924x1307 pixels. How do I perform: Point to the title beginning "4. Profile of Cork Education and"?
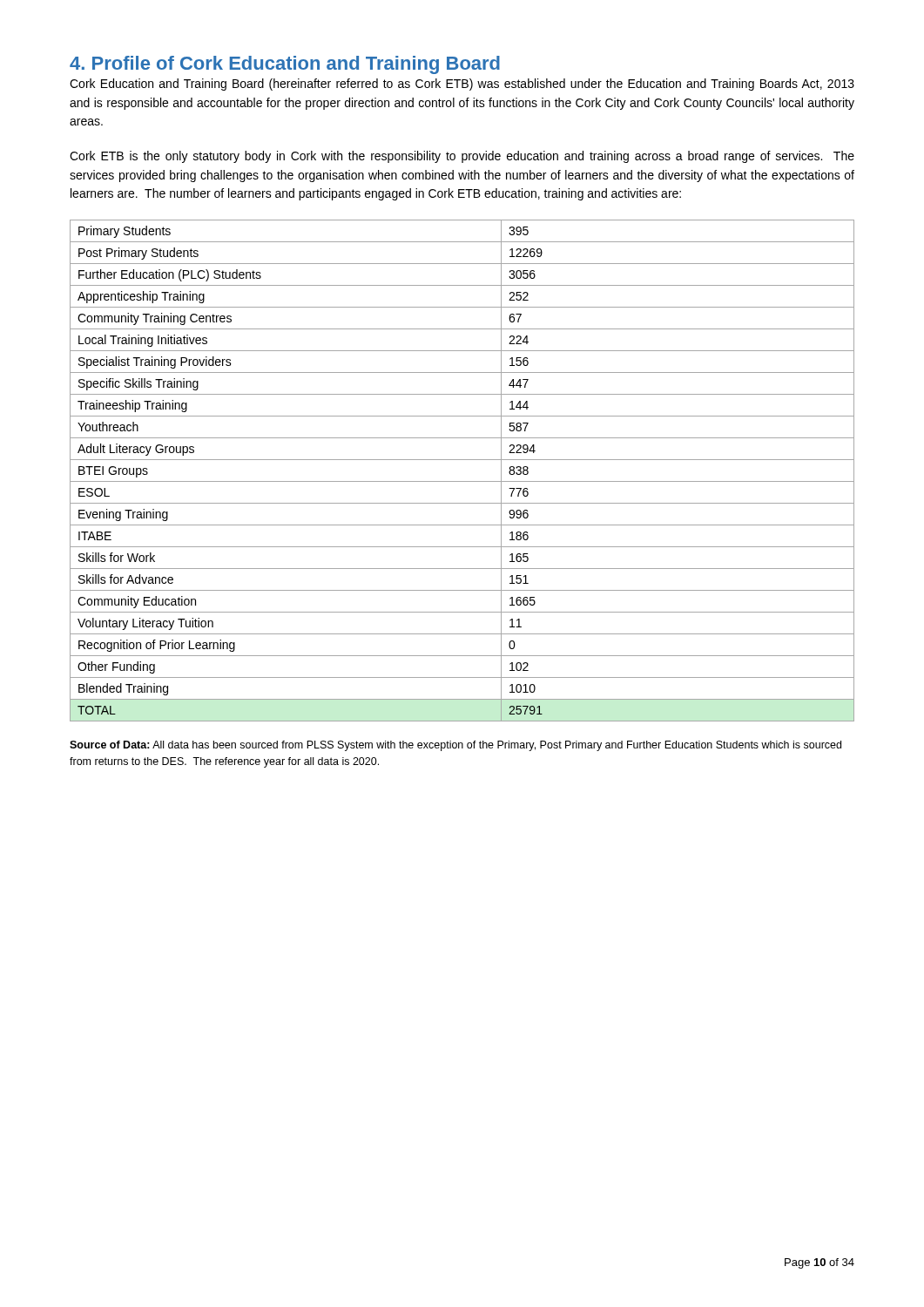point(285,63)
